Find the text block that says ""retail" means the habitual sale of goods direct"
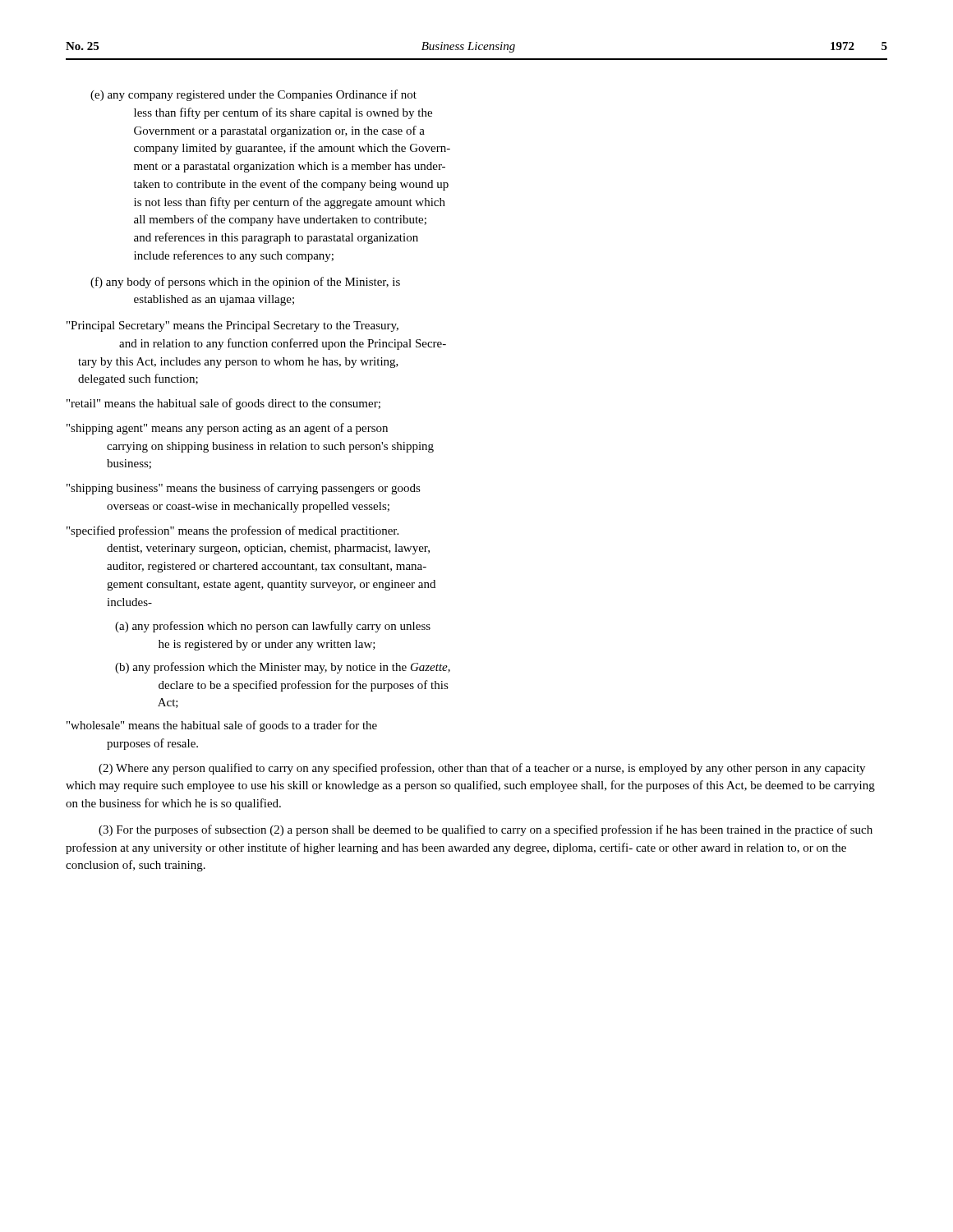This screenshot has height=1232, width=953. (x=223, y=403)
